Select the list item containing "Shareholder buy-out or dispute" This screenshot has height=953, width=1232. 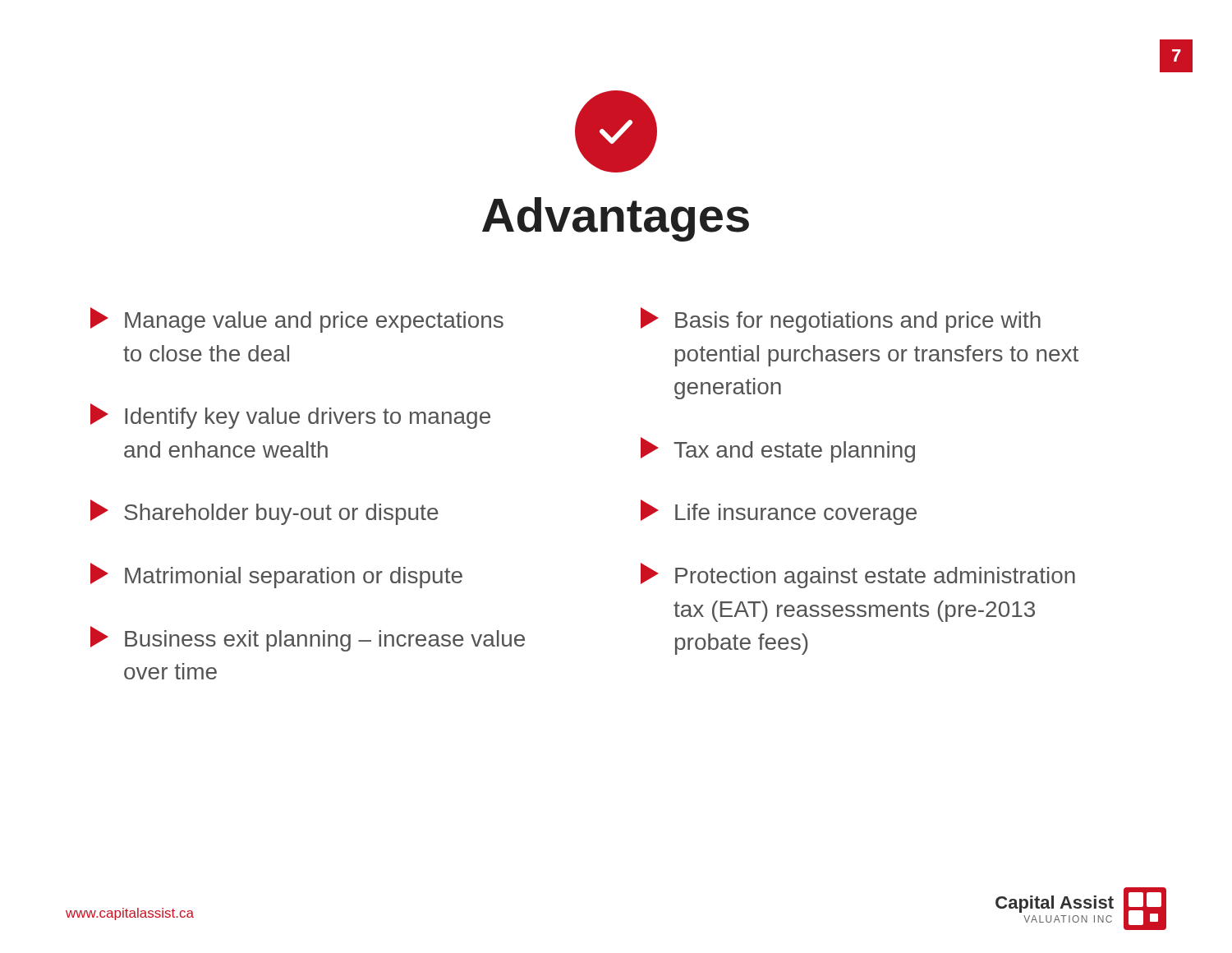(x=265, y=513)
